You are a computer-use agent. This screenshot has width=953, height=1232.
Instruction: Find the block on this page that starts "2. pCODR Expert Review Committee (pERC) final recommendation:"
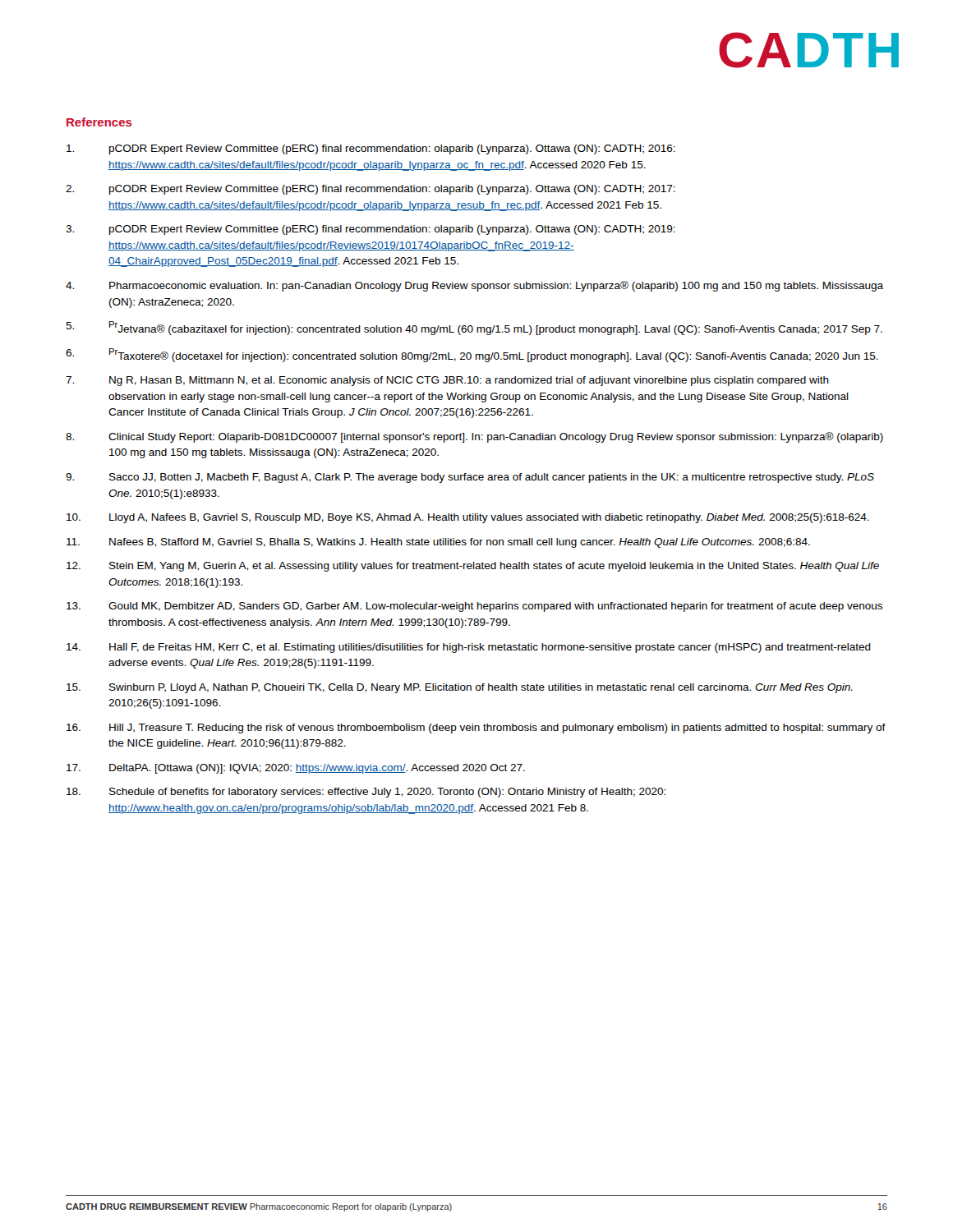tap(476, 197)
